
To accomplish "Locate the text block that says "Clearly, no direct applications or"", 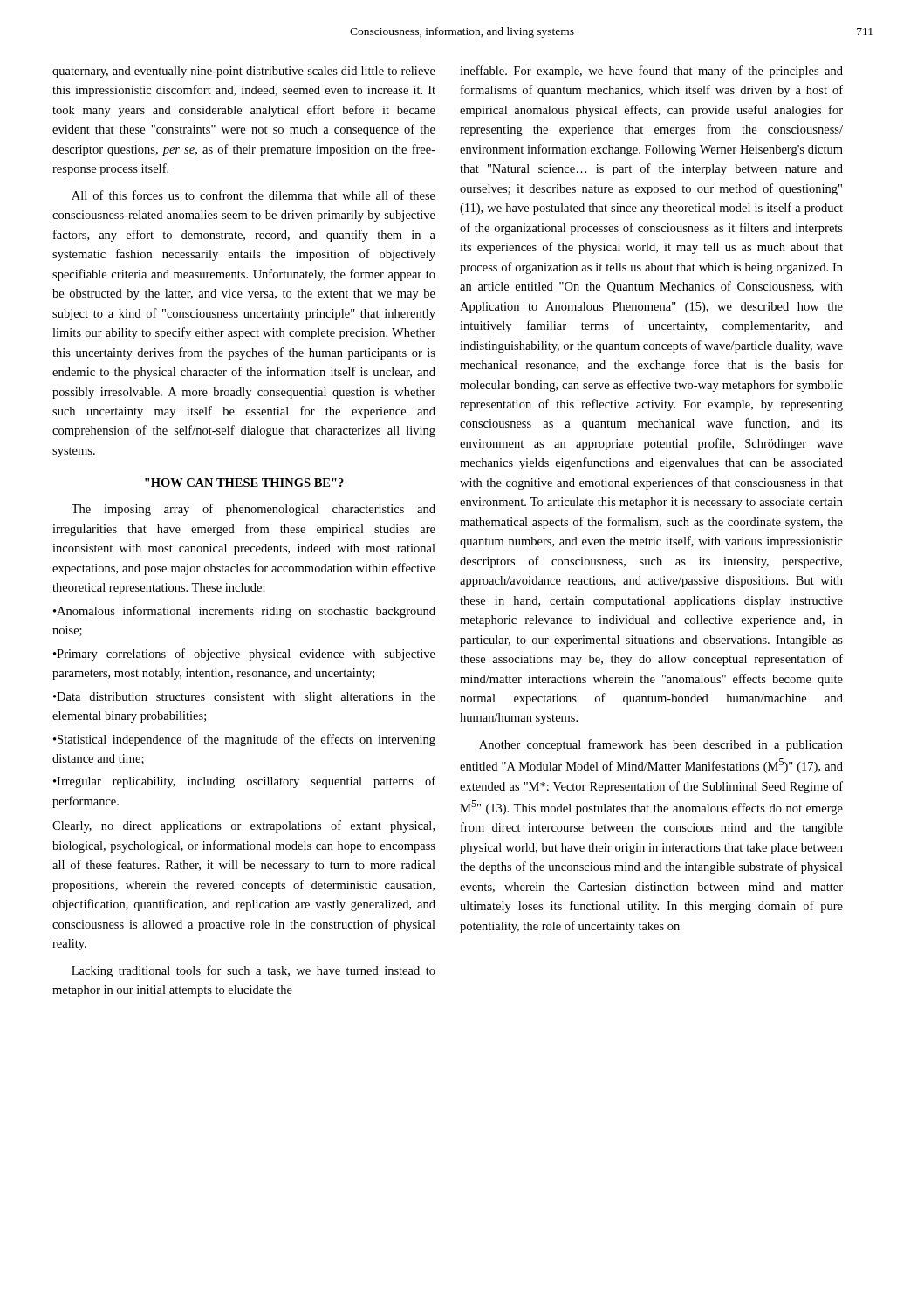I will point(244,885).
